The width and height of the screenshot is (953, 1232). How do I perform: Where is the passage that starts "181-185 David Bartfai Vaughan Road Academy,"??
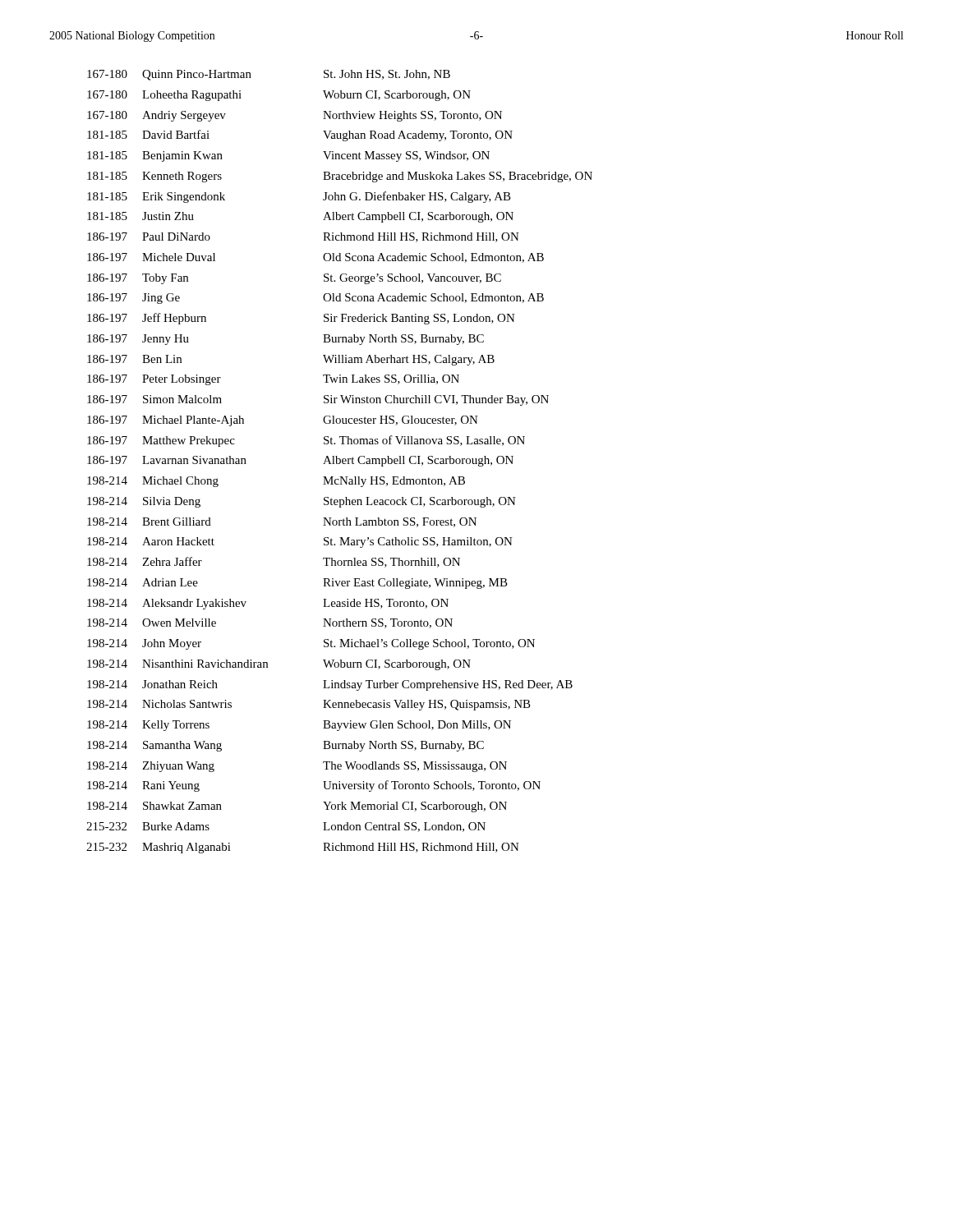pos(476,136)
